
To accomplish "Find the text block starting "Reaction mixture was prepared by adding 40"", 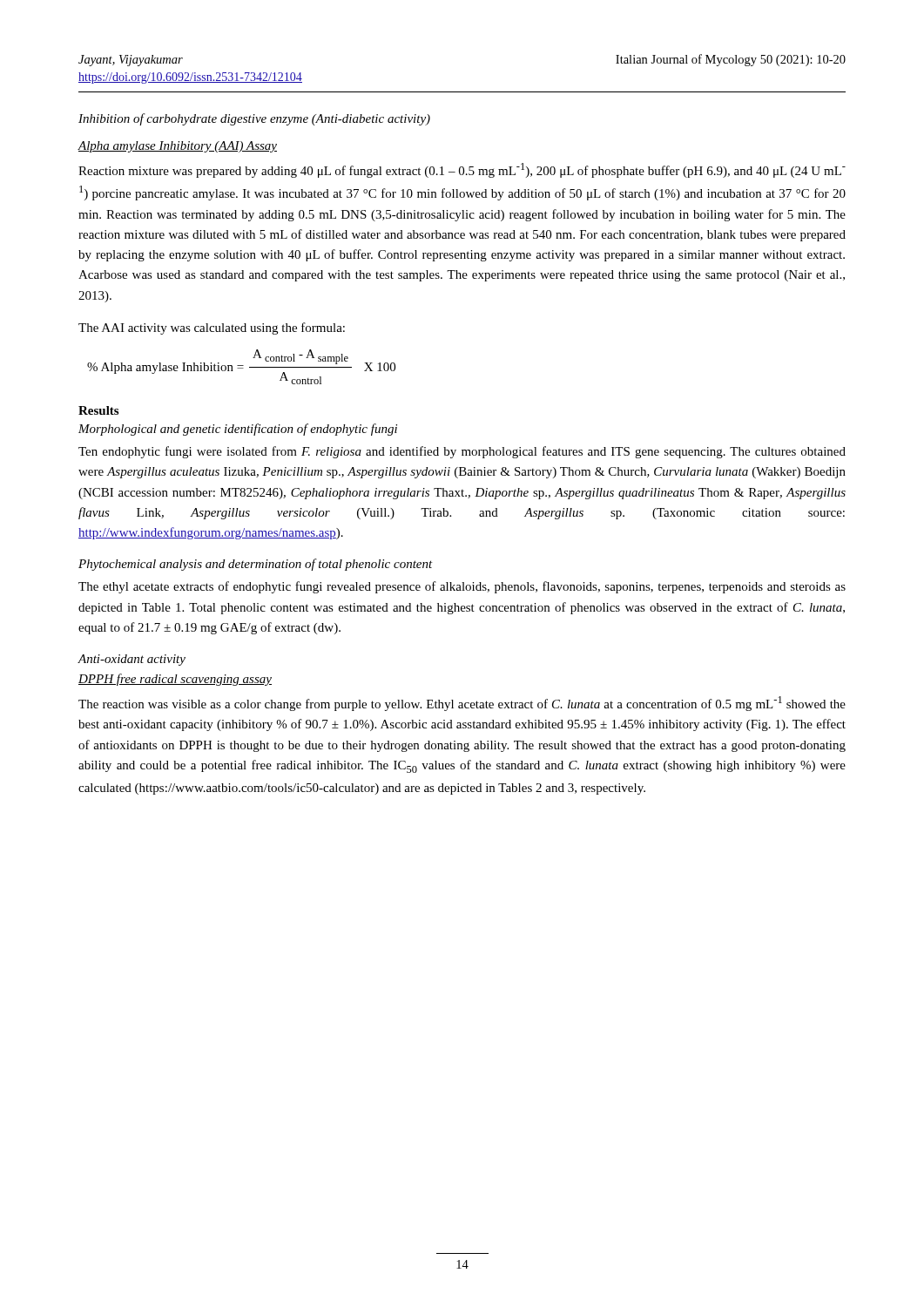I will 462,231.
